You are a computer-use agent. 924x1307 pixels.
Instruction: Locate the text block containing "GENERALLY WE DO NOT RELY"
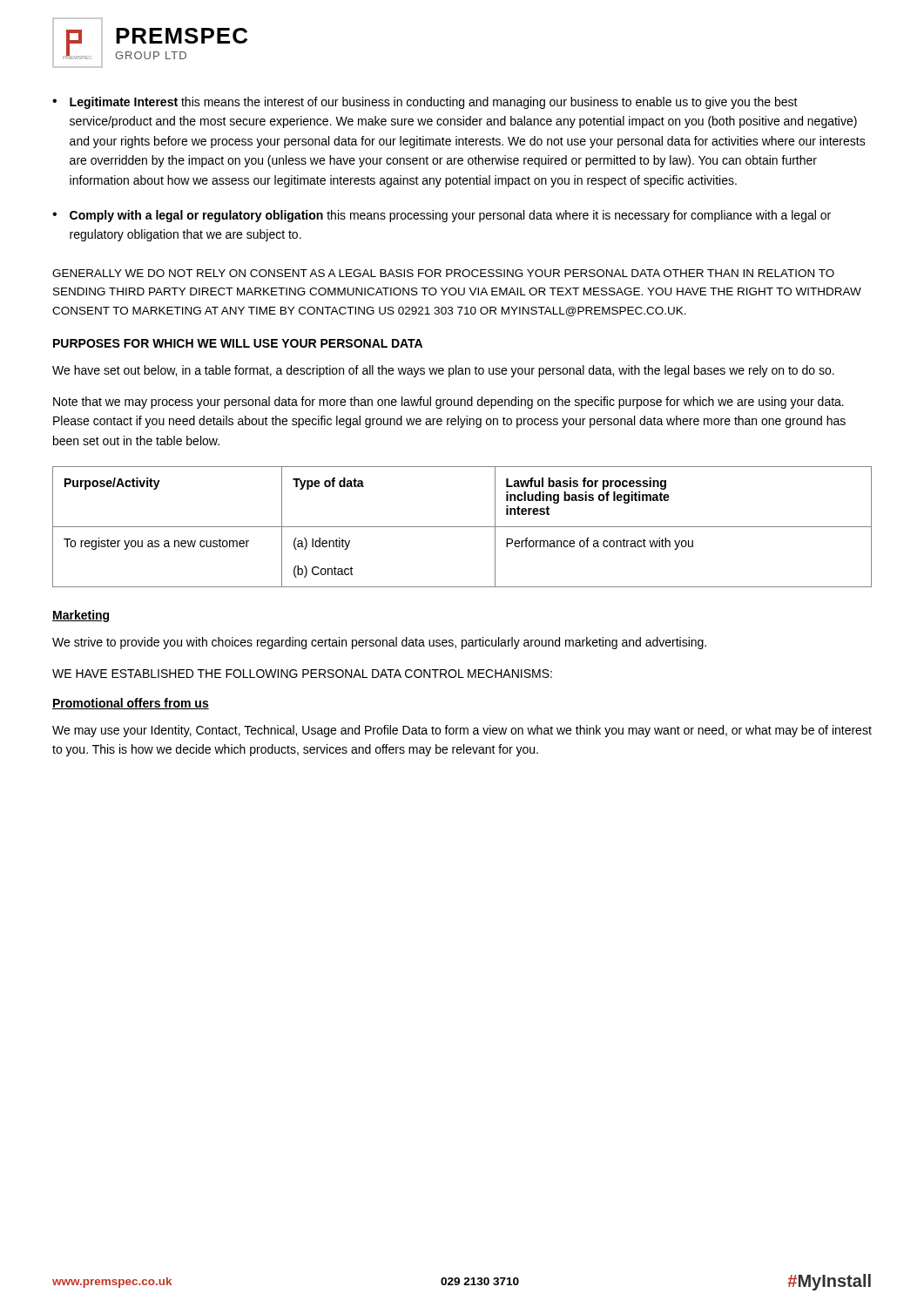coord(457,292)
